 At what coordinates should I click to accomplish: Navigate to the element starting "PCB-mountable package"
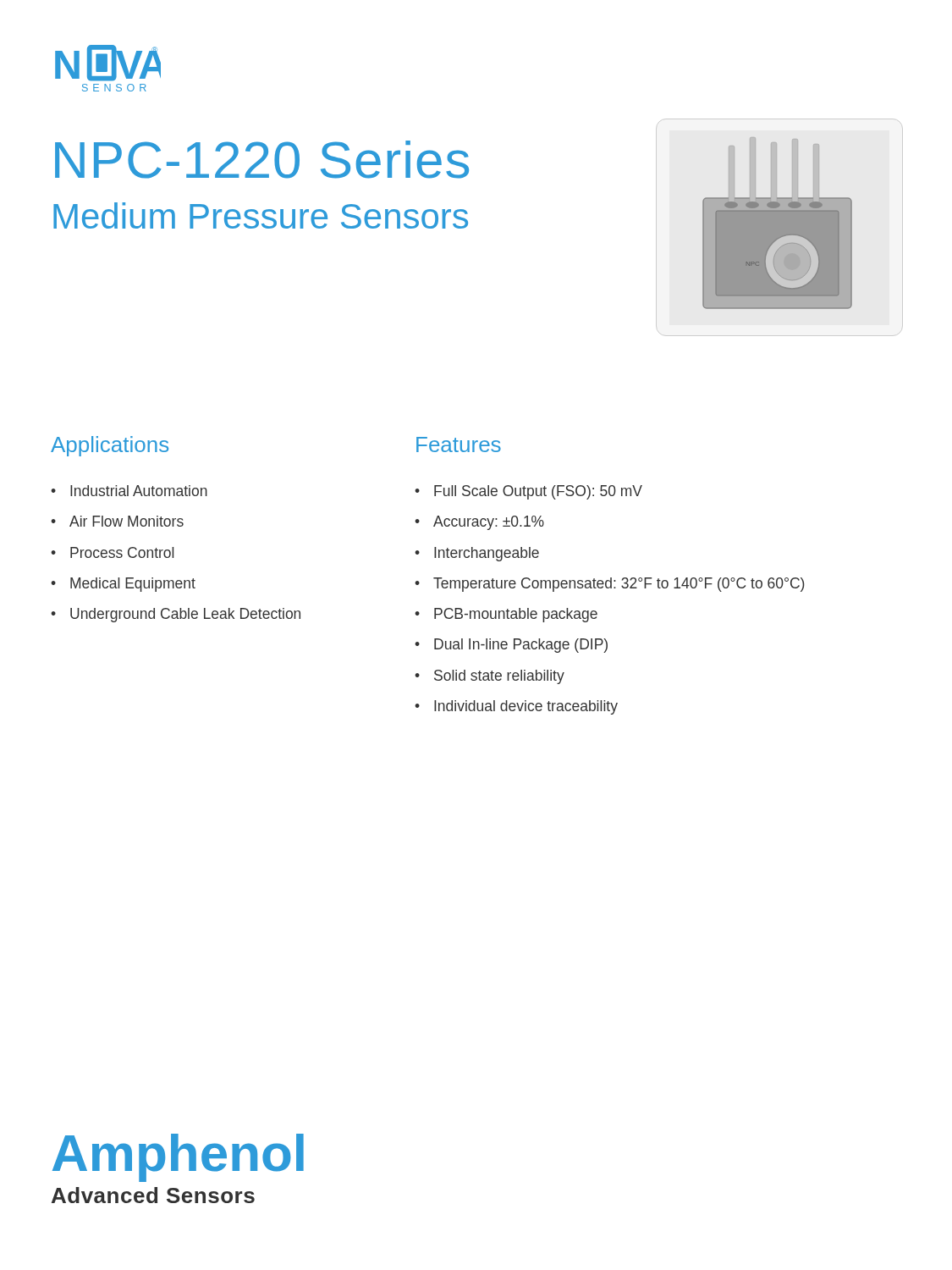(516, 614)
